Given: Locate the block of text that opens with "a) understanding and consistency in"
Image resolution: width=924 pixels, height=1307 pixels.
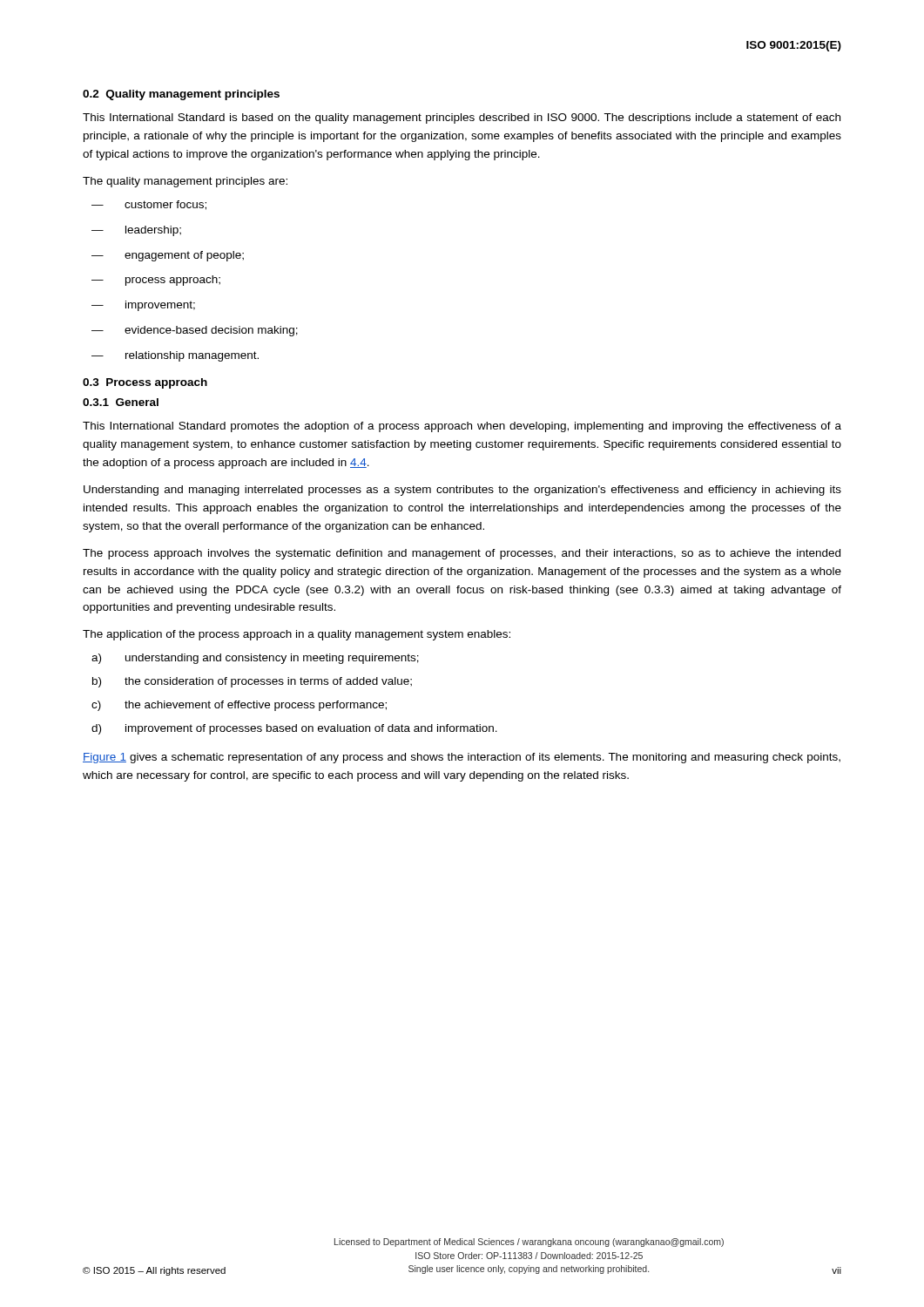Looking at the screenshot, I should (251, 659).
